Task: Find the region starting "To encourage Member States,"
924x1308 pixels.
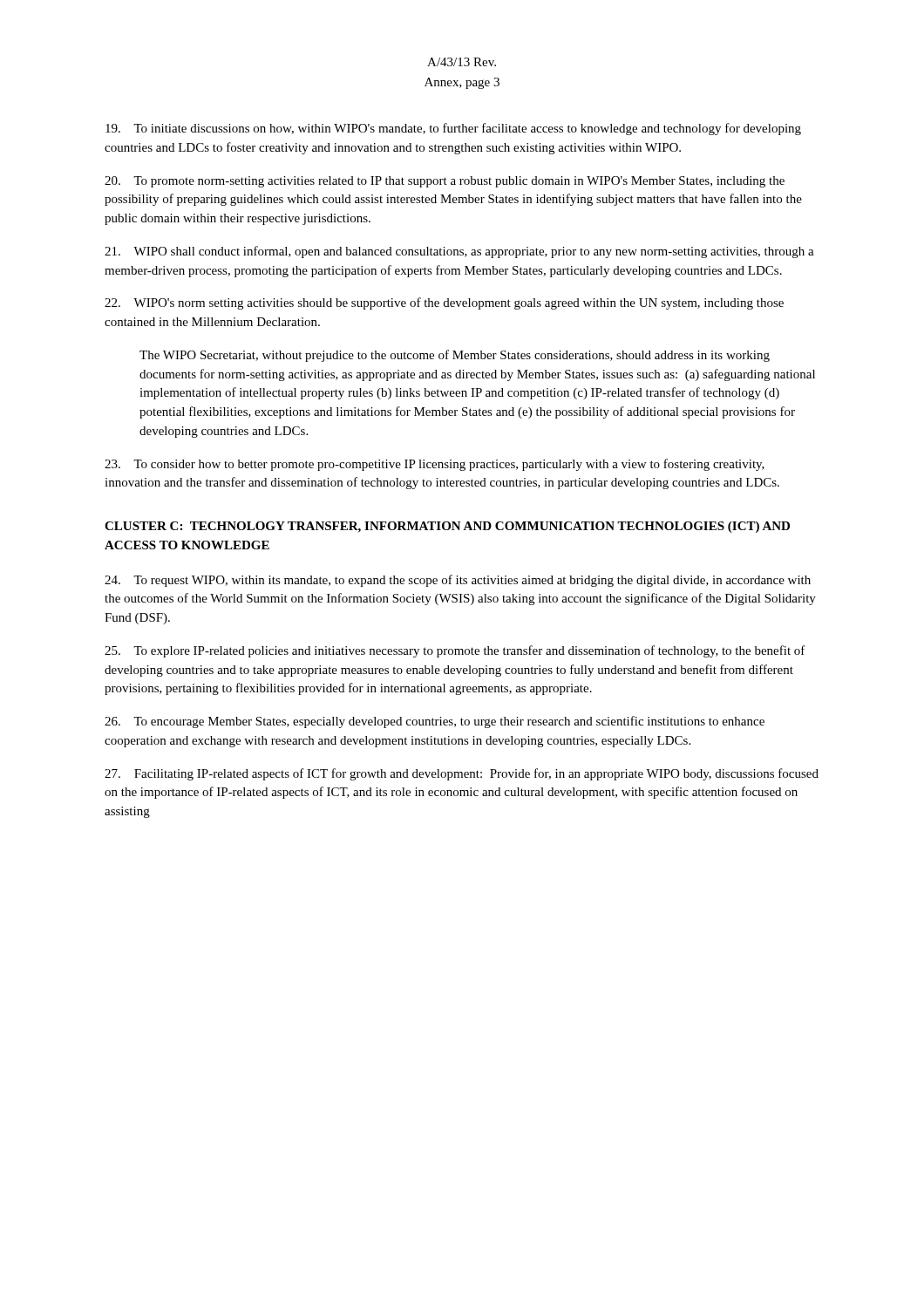Action: (435, 731)
